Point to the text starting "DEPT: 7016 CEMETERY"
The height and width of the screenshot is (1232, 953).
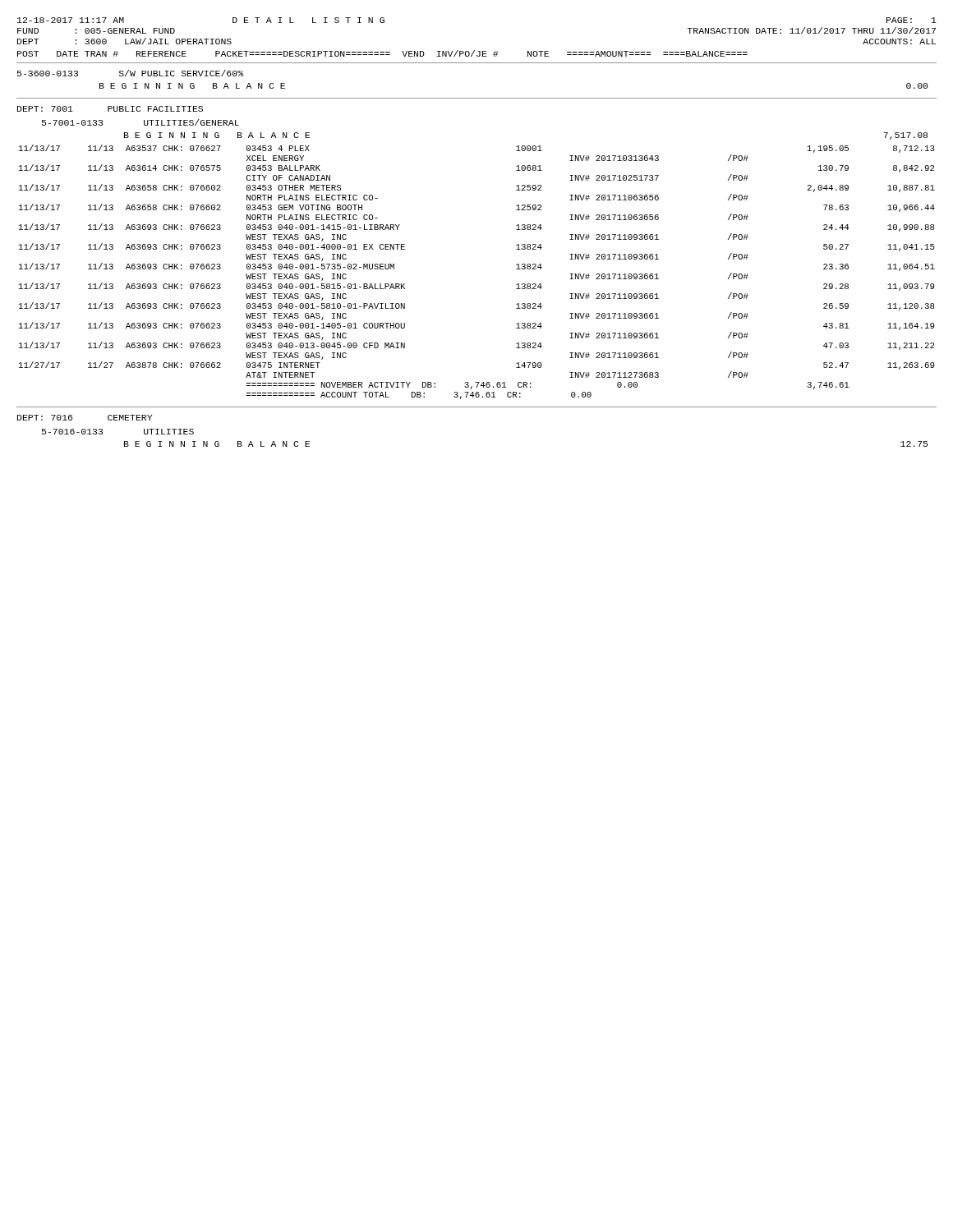point(84,418)
